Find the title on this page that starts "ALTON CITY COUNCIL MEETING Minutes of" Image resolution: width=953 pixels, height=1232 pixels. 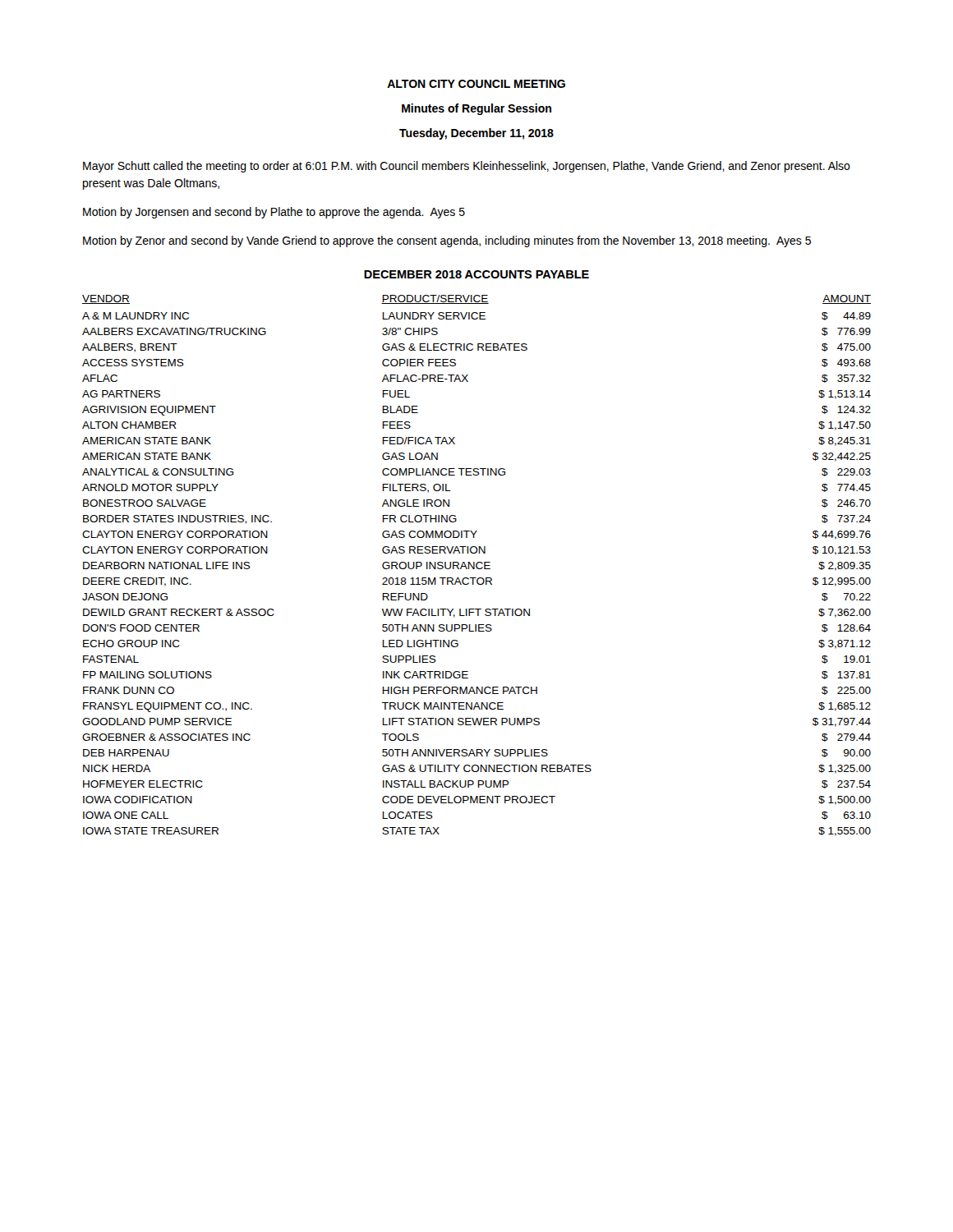pyautogui.click(x=476, y=108)
